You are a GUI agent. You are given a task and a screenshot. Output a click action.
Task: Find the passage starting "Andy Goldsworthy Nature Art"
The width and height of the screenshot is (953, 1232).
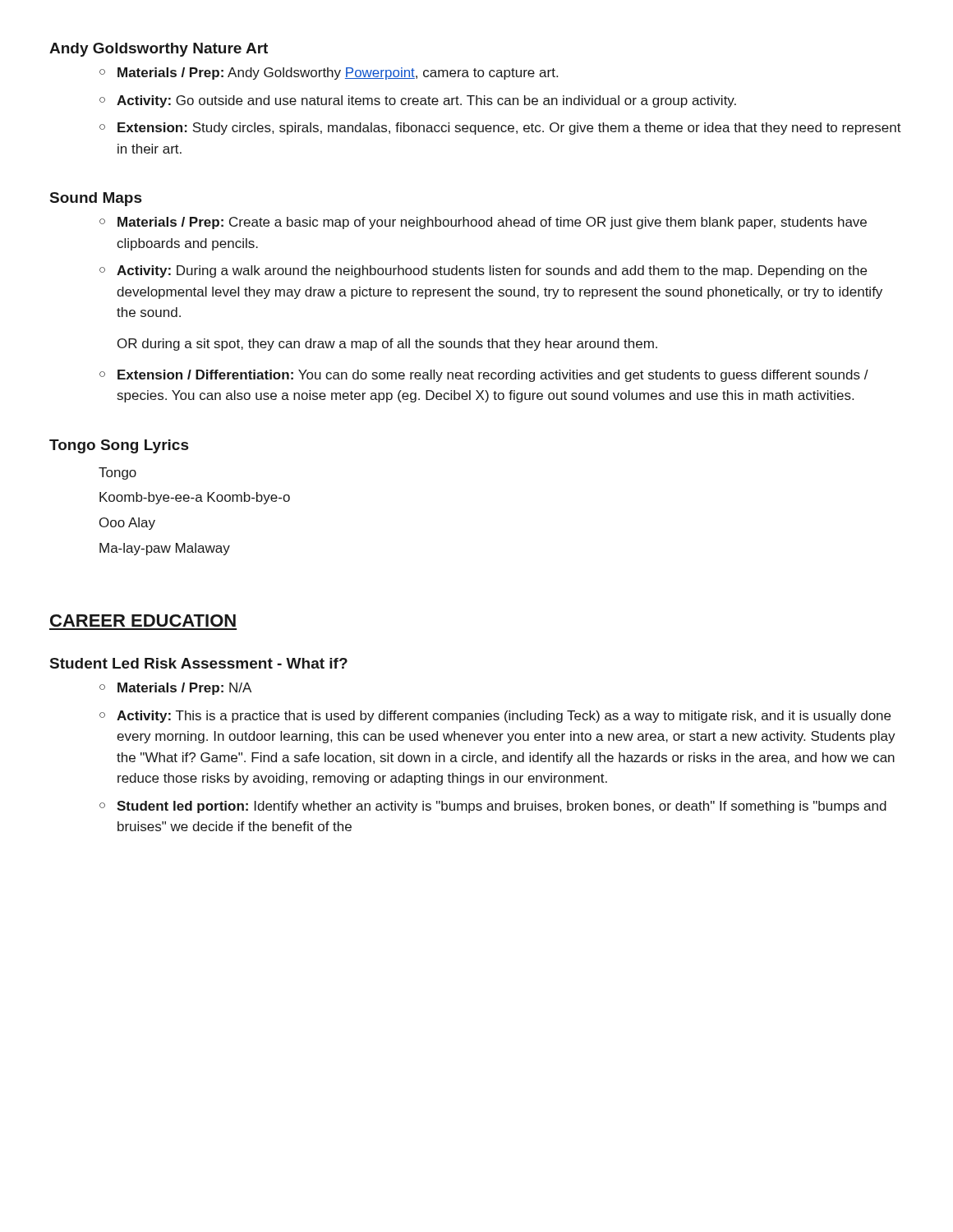pos(159,48)
